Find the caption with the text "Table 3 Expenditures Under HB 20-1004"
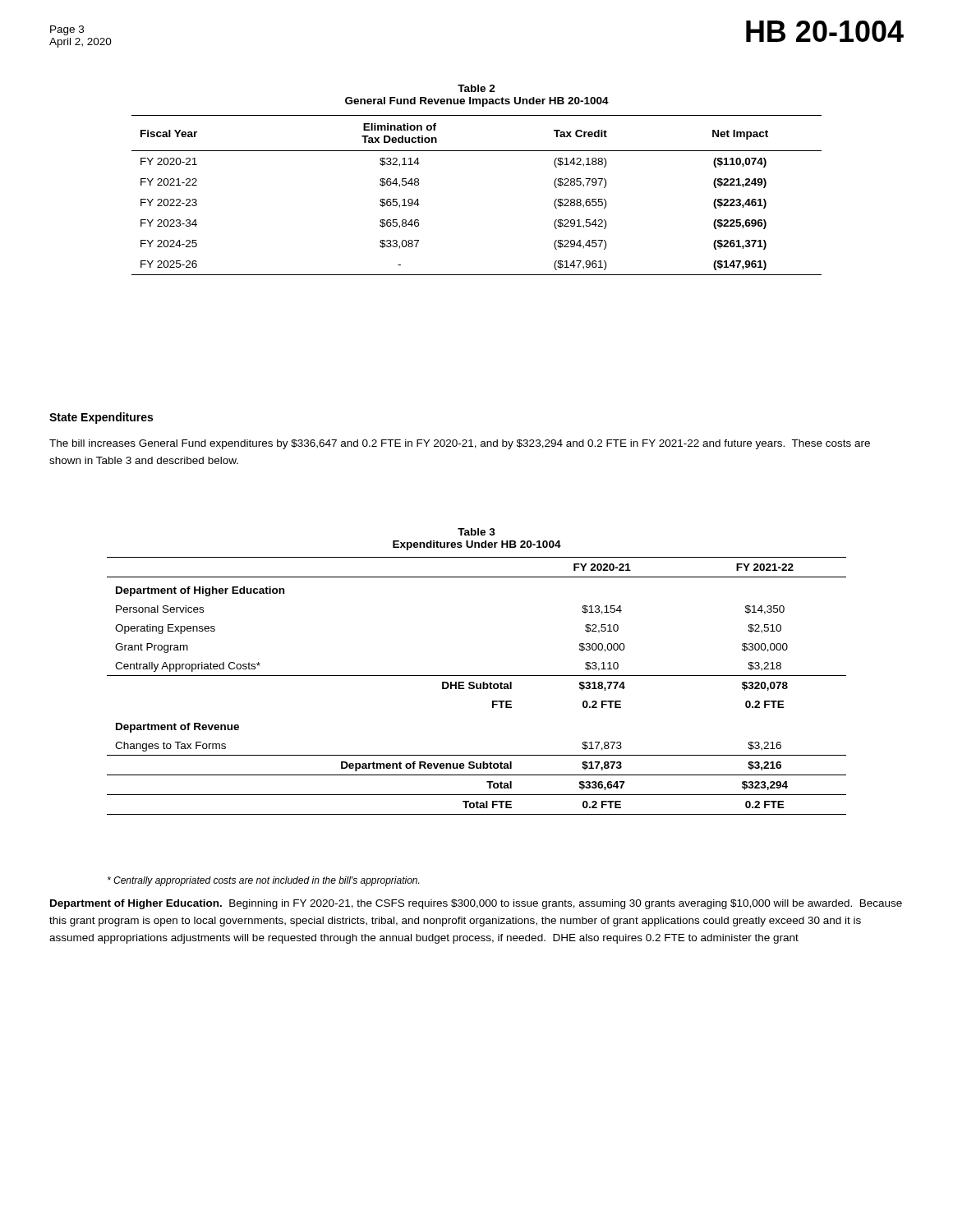 tap(476, 538)
